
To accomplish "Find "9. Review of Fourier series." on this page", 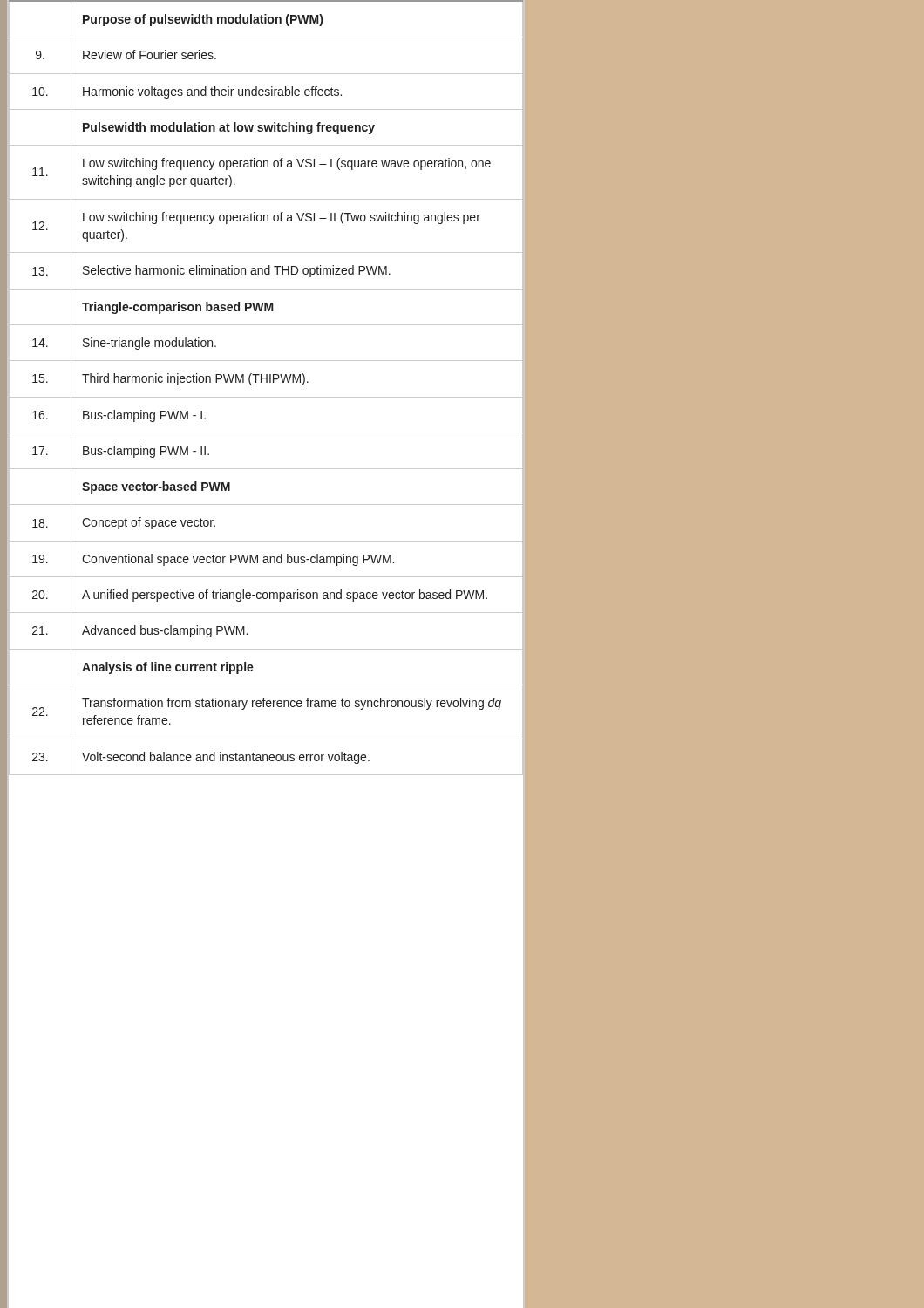I will (266, 55).
